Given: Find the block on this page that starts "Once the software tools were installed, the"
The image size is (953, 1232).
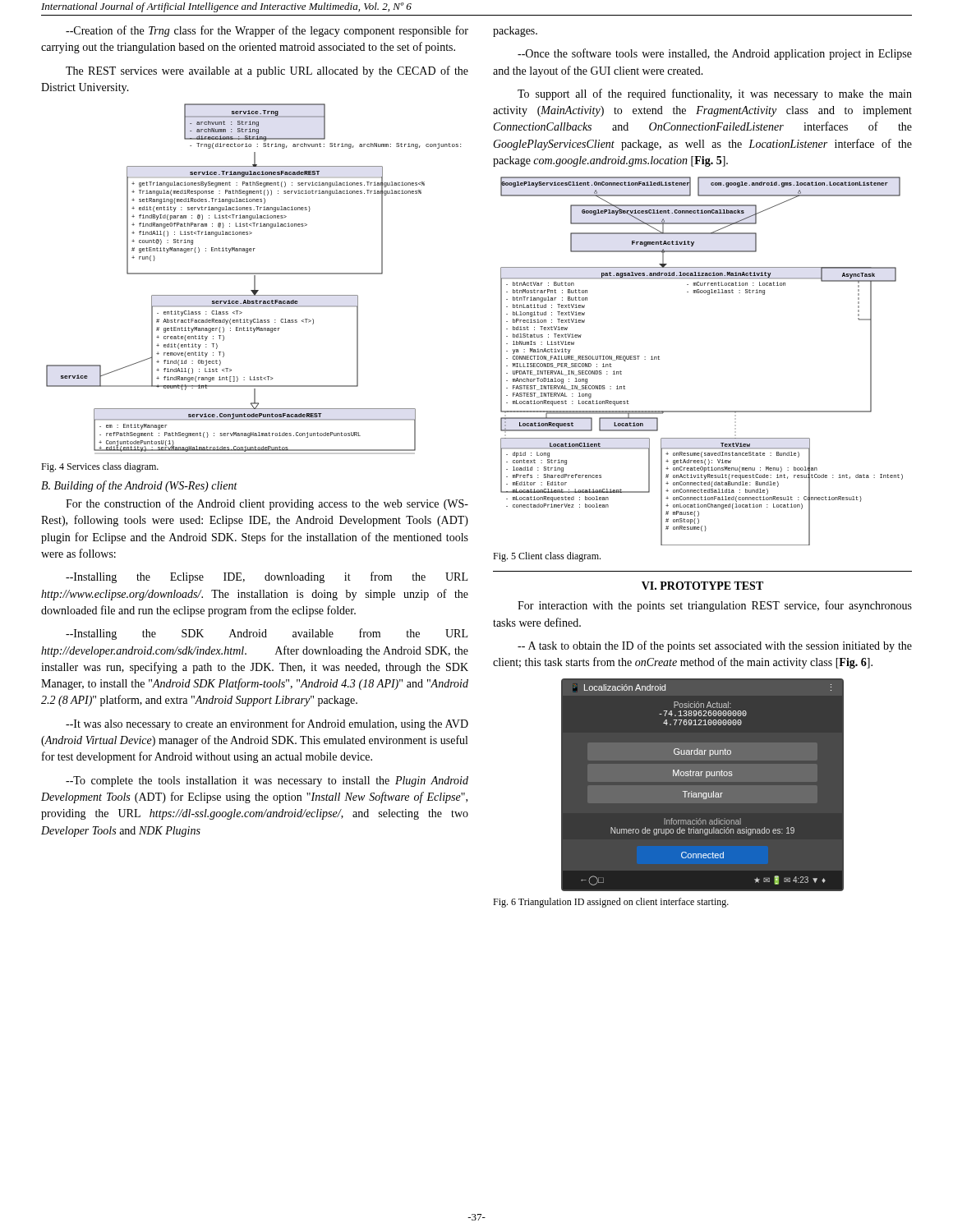Looking at the screenshot, I should pyautogui.click(x=702, y=63).
